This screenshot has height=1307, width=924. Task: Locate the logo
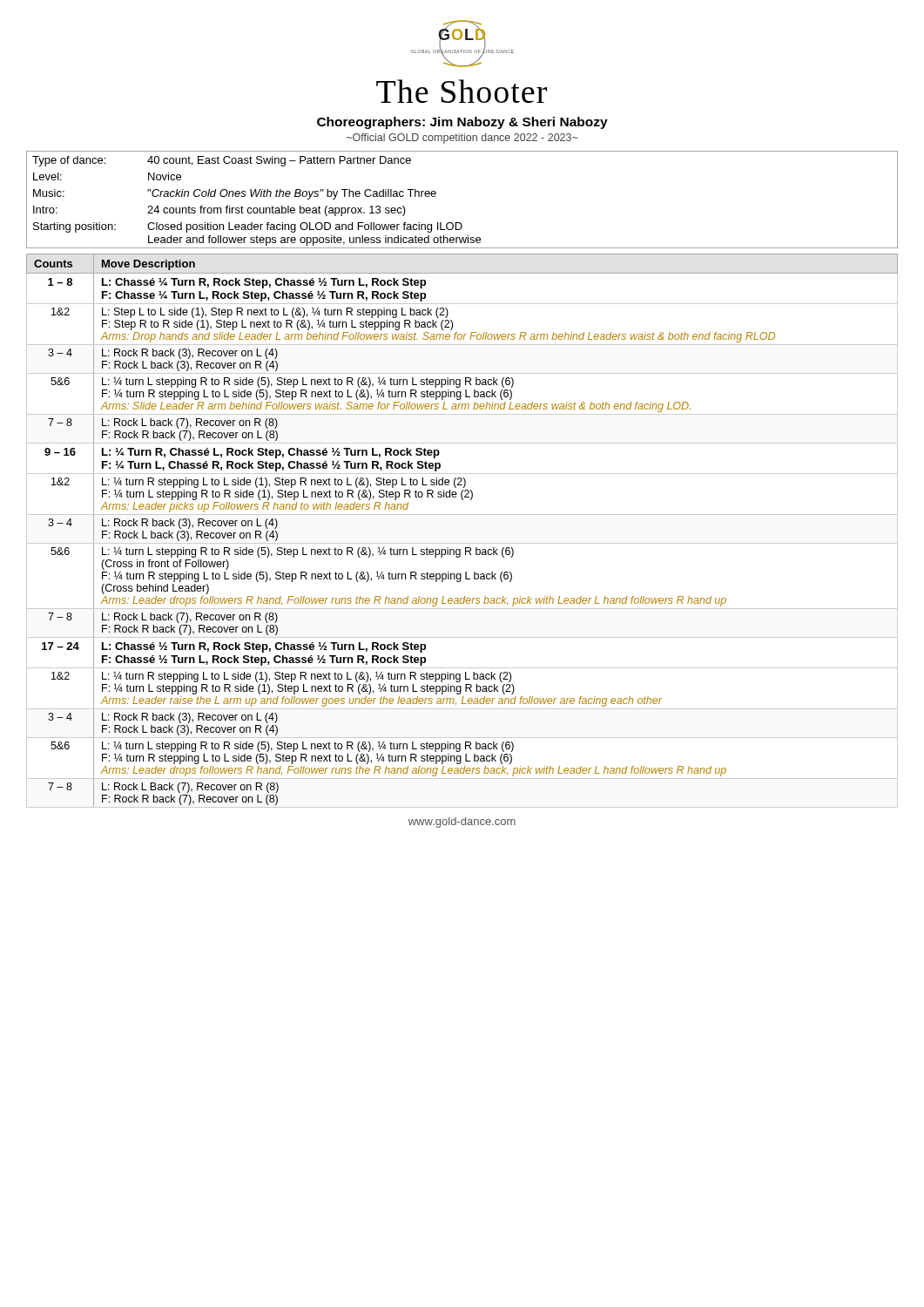pos(462,43)
